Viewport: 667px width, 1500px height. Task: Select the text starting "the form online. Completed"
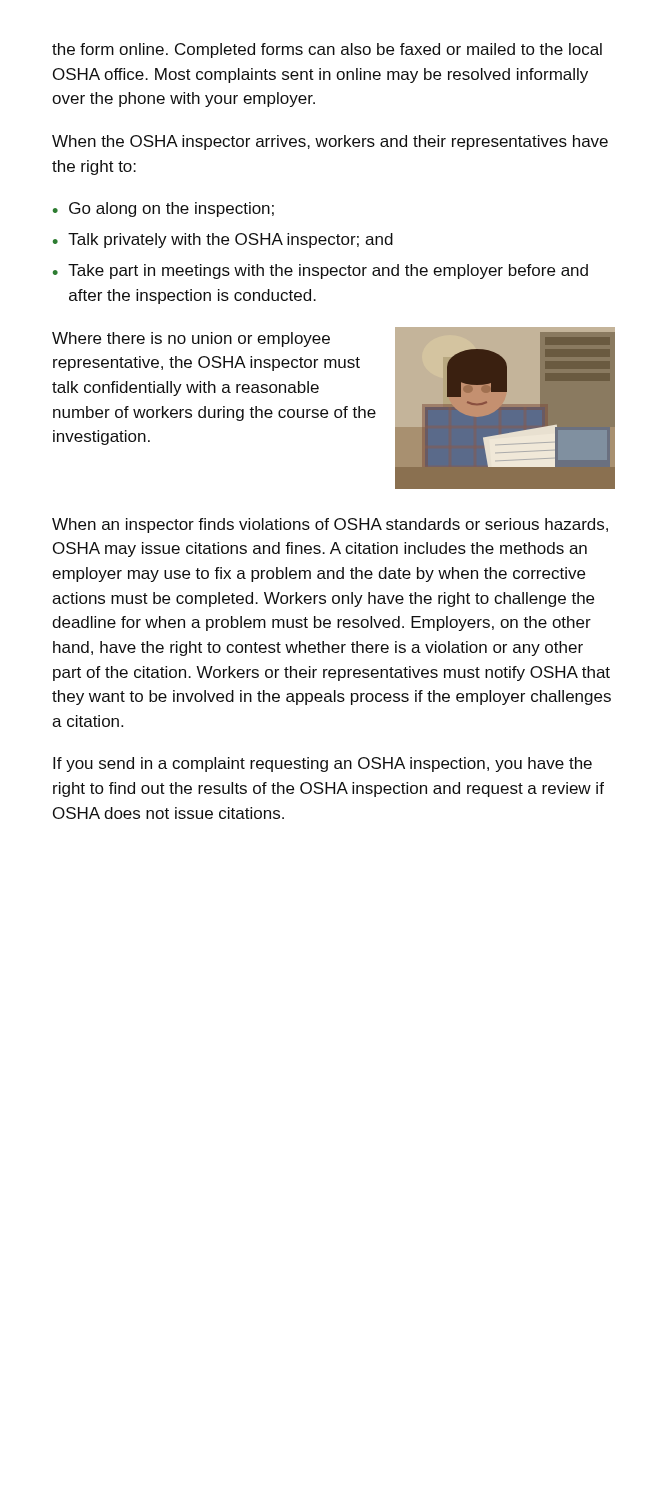(327, 74)
